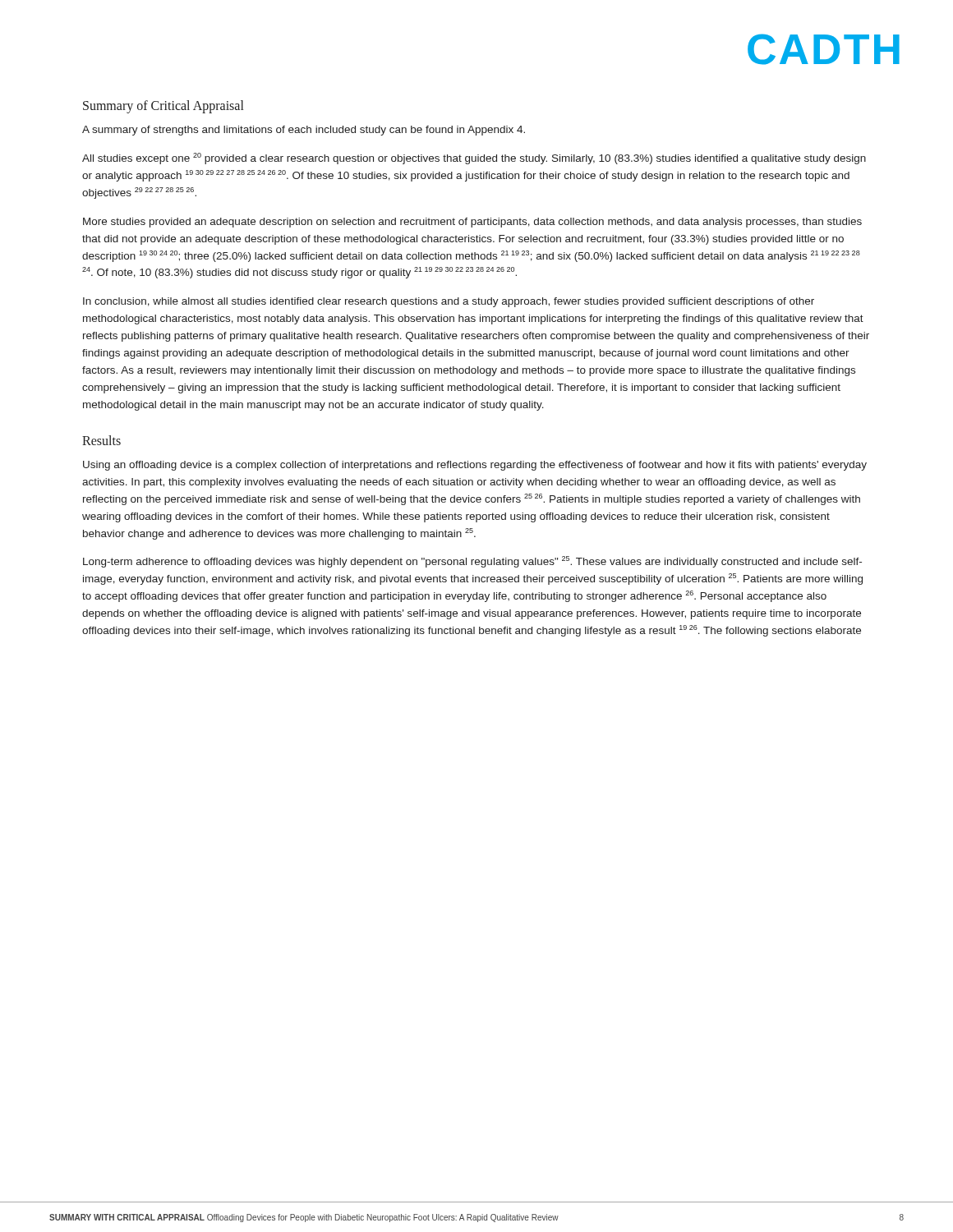Find the text block with the text "Using an offloading device is a complex collection"
This screenshot has width=953, height=1232.
pyautogui.click(x=474, y=499)
